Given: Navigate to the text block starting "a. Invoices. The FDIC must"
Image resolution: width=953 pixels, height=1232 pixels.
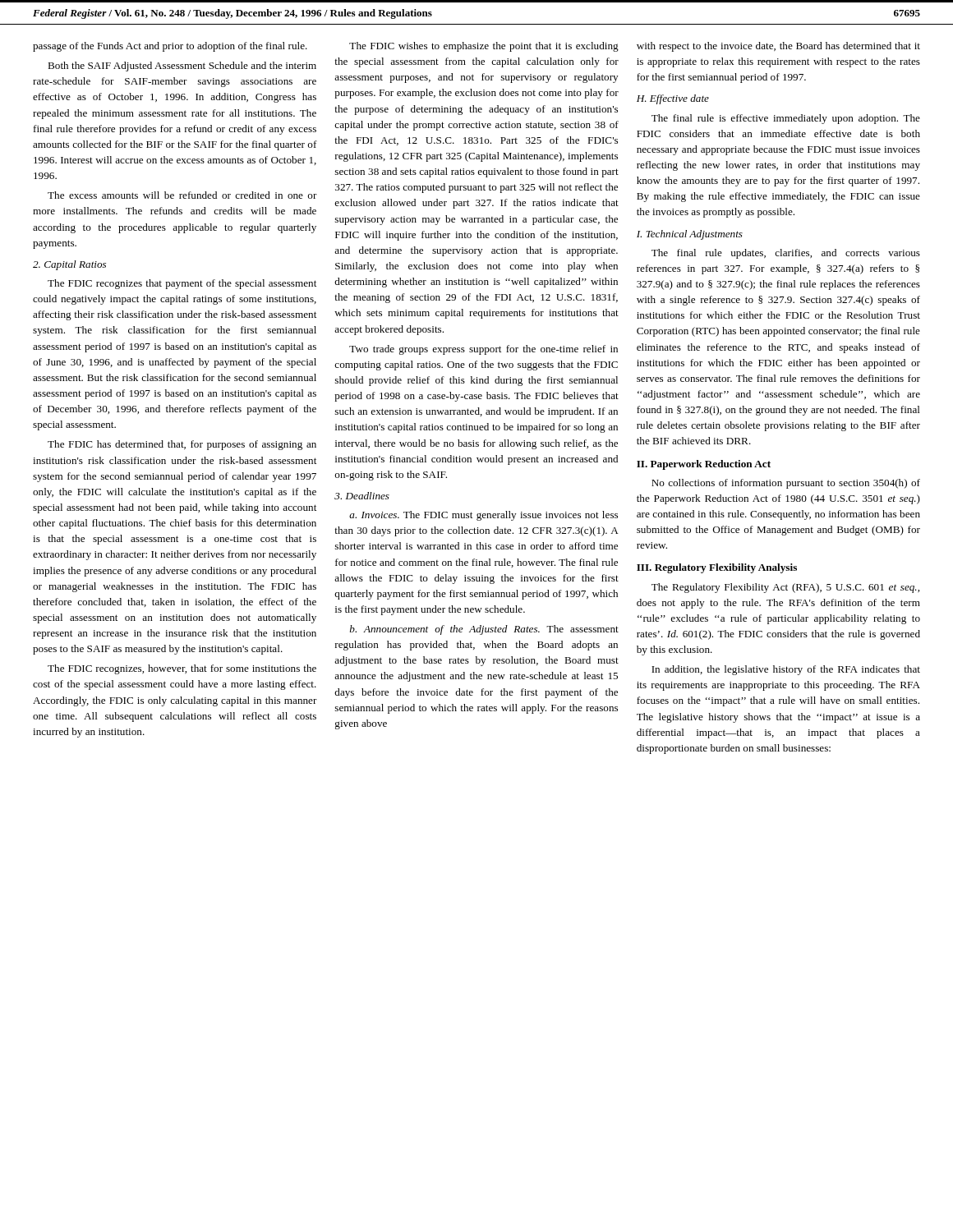Looking at the screenshot, I should click(476, 619).
